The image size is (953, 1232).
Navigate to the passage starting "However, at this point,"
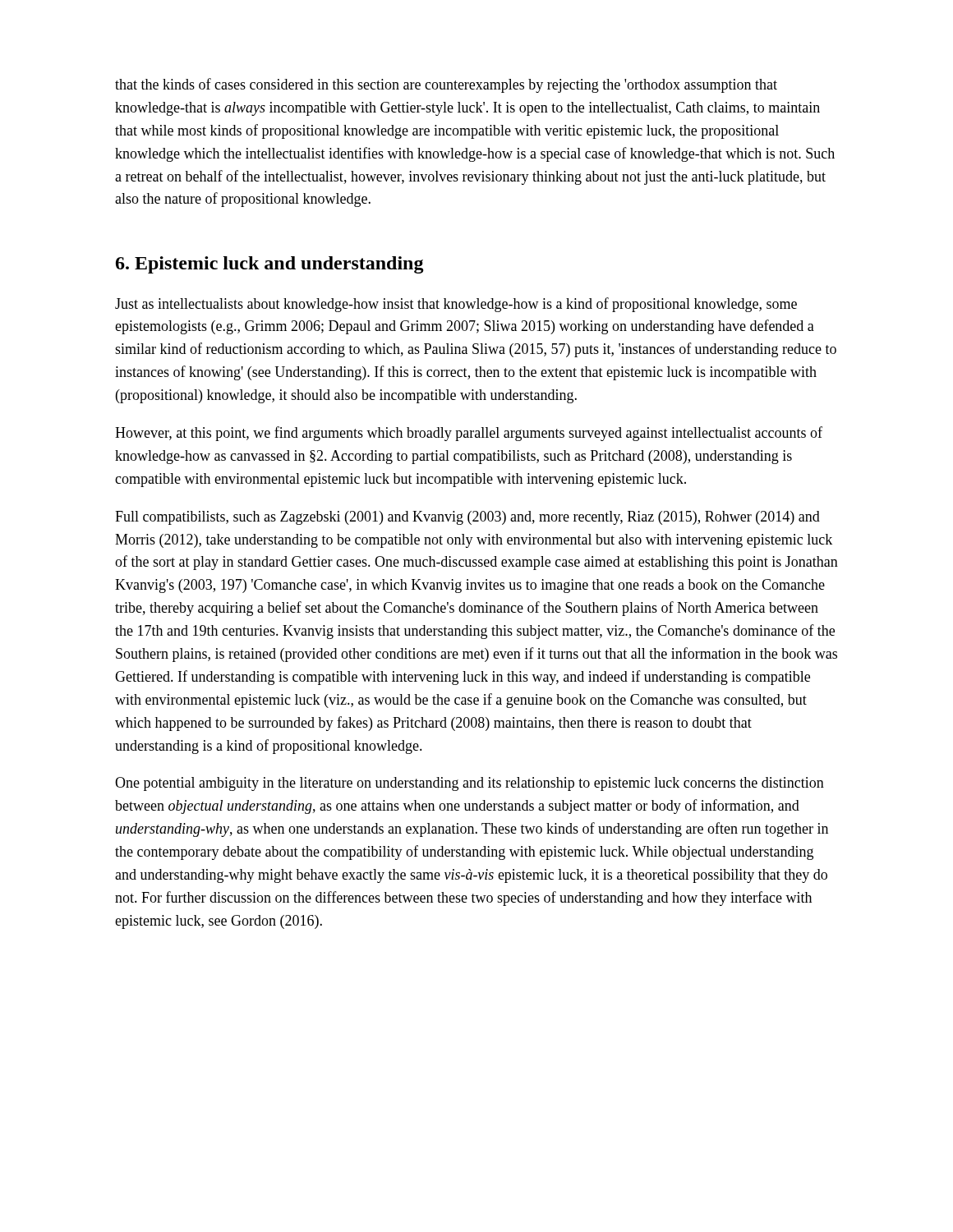[476, 457]
